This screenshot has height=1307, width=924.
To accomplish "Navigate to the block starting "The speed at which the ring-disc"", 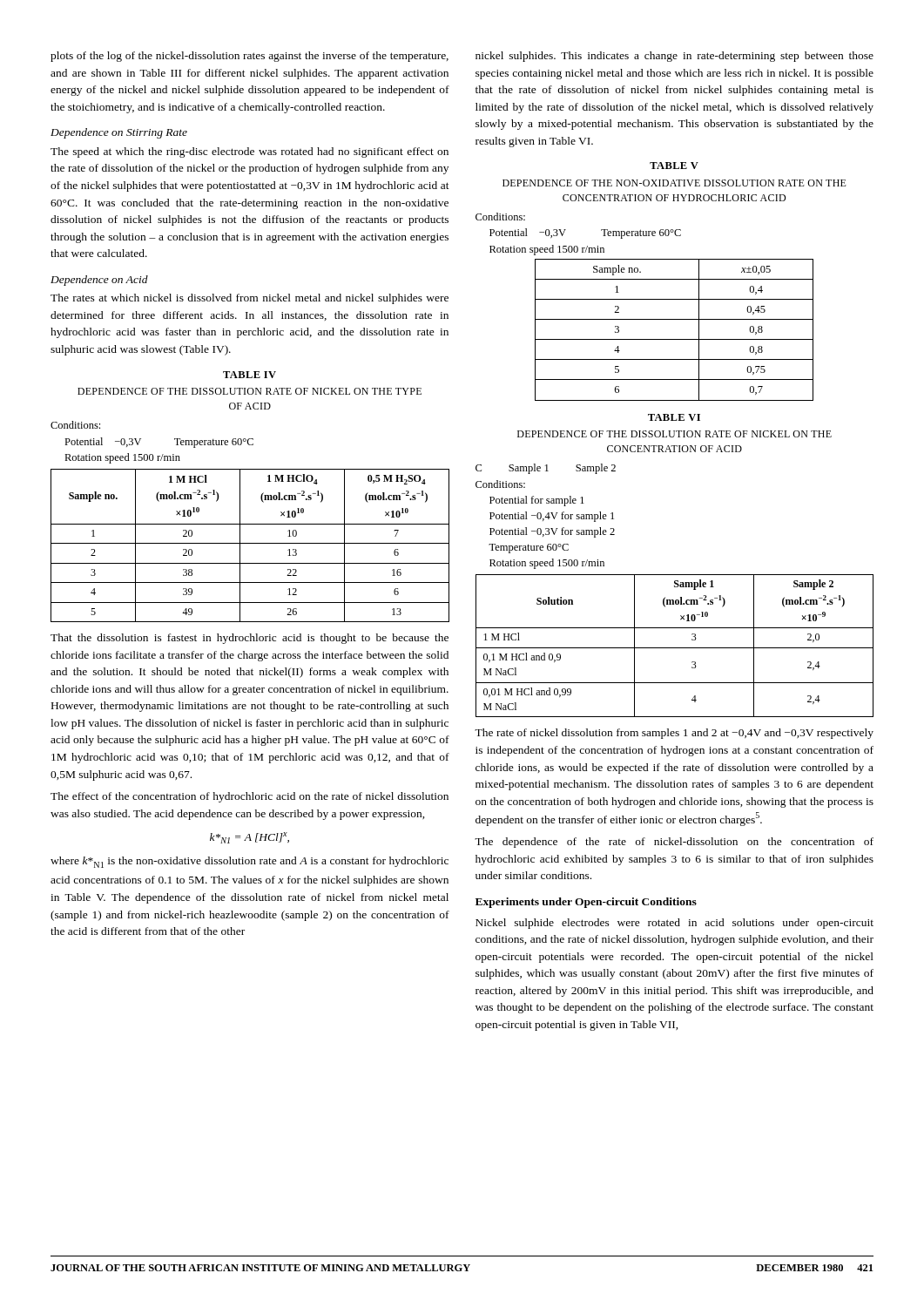I will [250, 202].
